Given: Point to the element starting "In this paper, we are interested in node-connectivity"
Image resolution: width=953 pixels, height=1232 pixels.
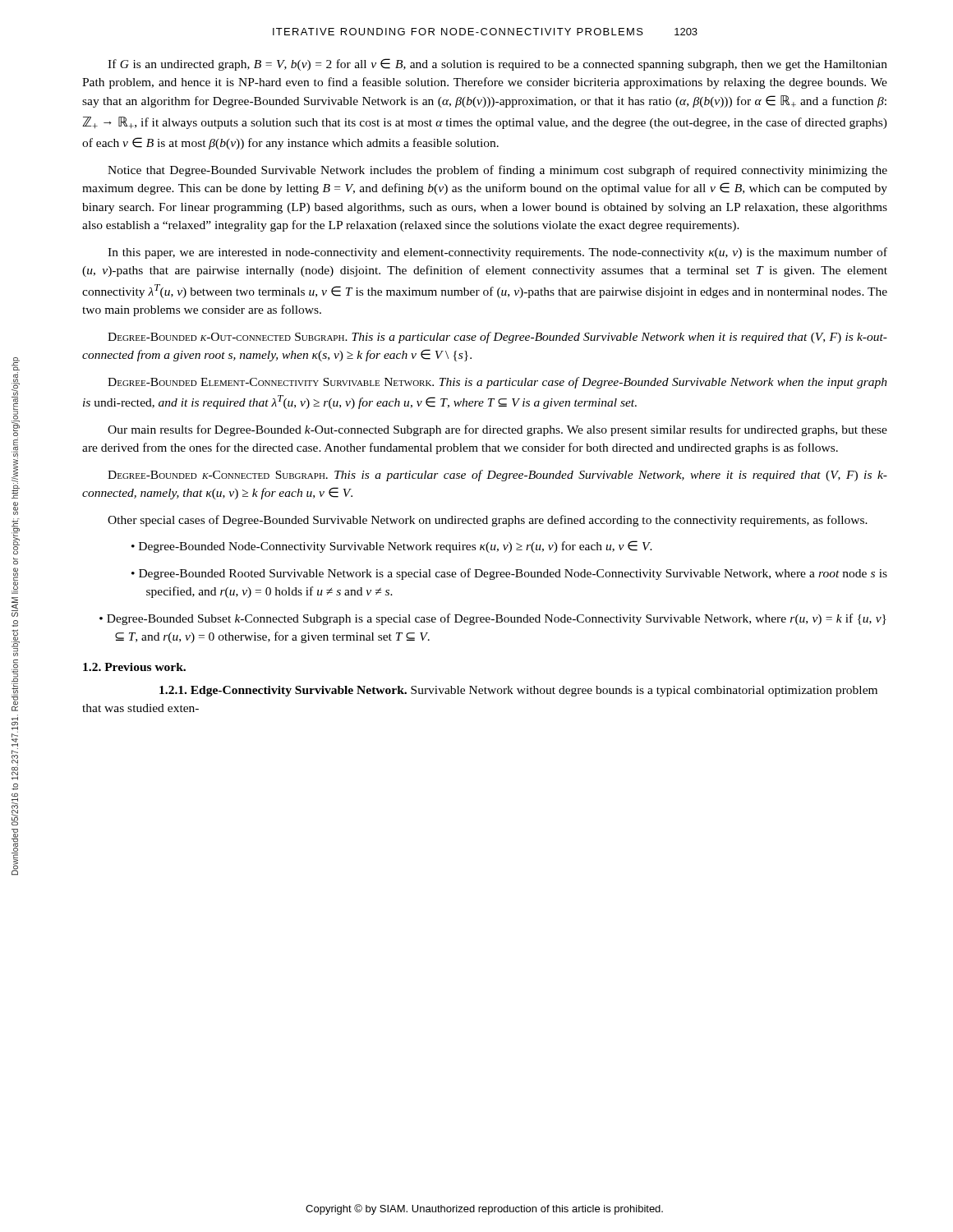Looking at the screenshot, I should (485, 281).
